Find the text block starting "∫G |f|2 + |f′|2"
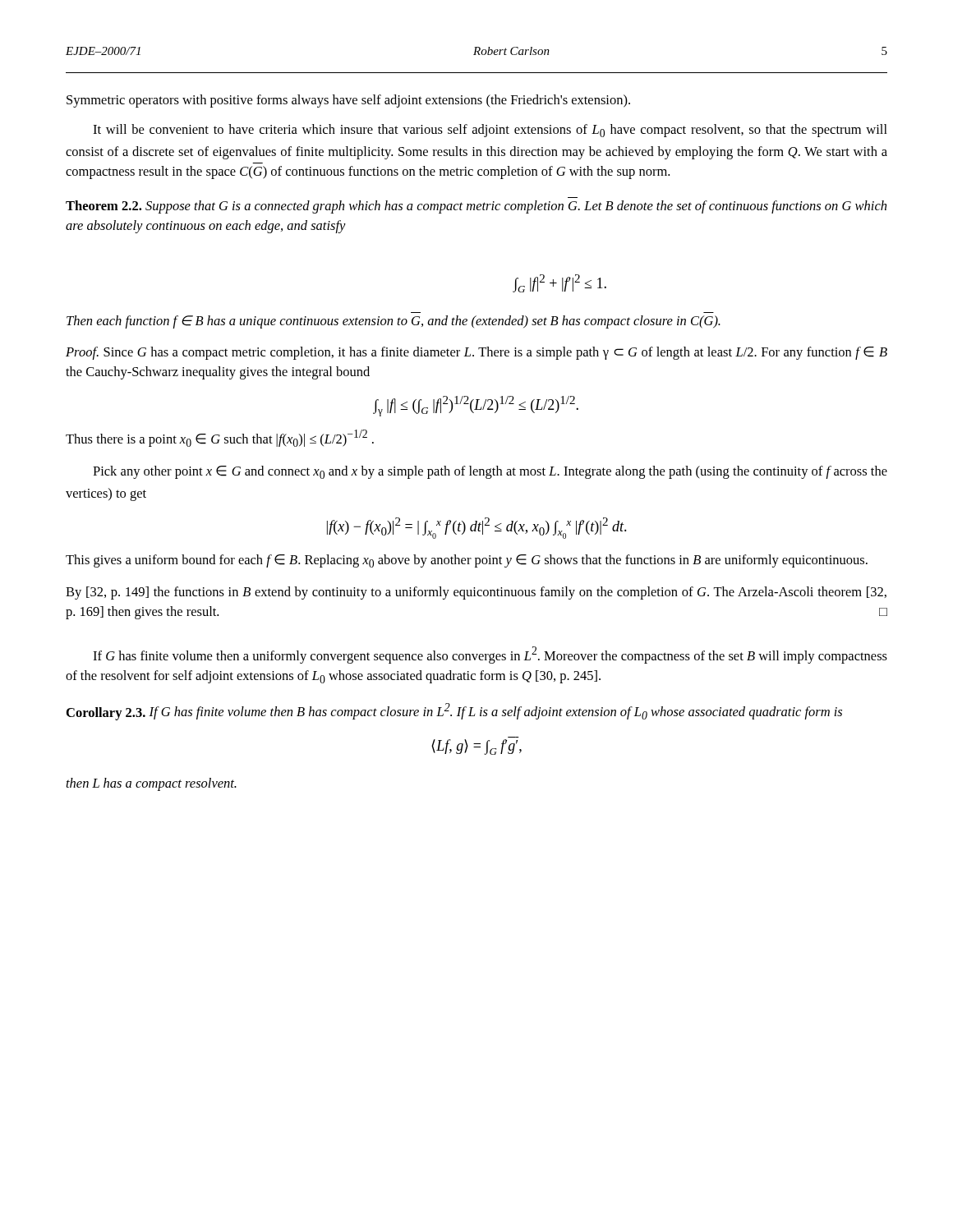 pyautogui.click(x=559, y=283)
